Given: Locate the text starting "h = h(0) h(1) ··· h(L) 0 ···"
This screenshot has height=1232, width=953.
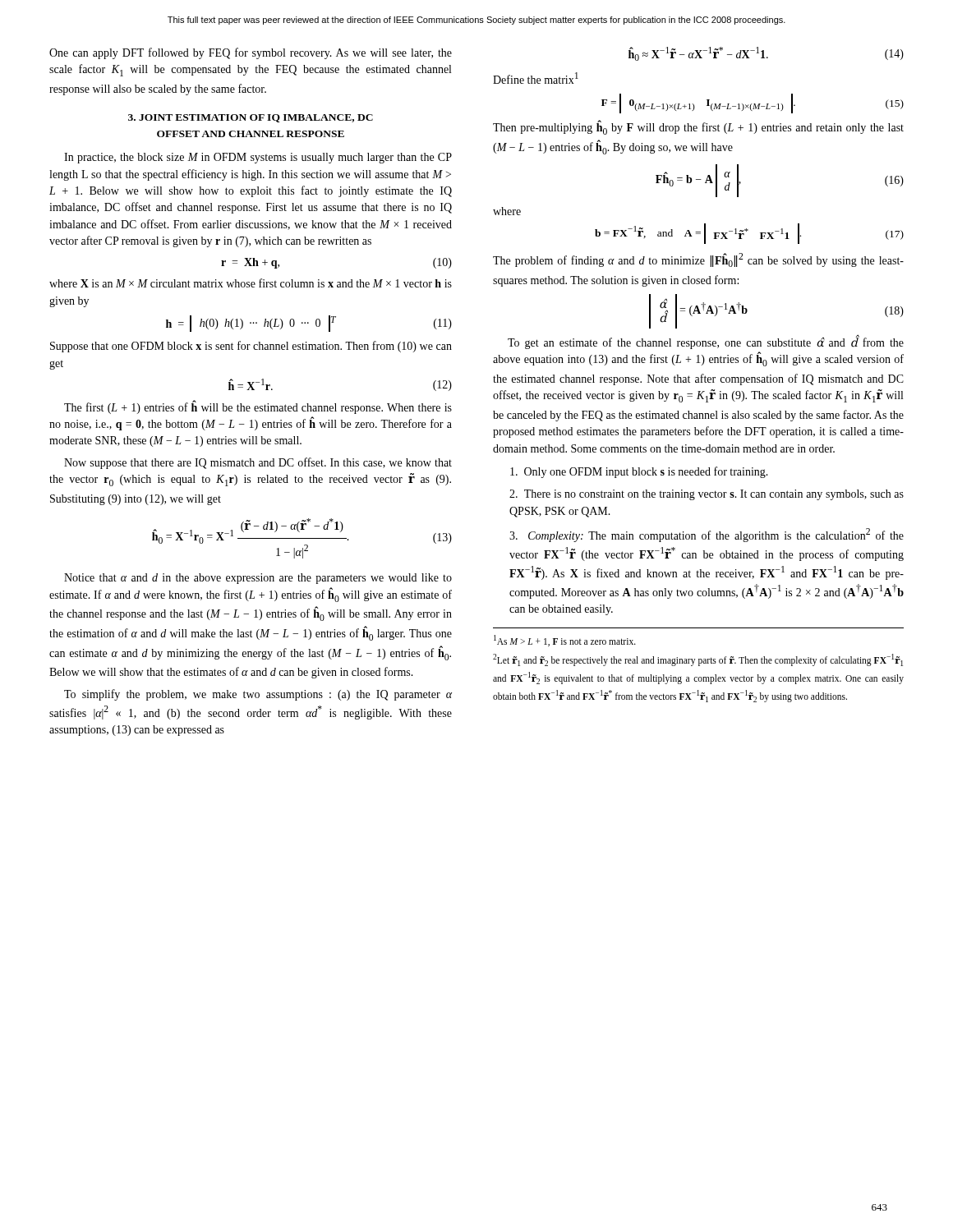Looking at the screenshot, I should [x=309, y=323].
